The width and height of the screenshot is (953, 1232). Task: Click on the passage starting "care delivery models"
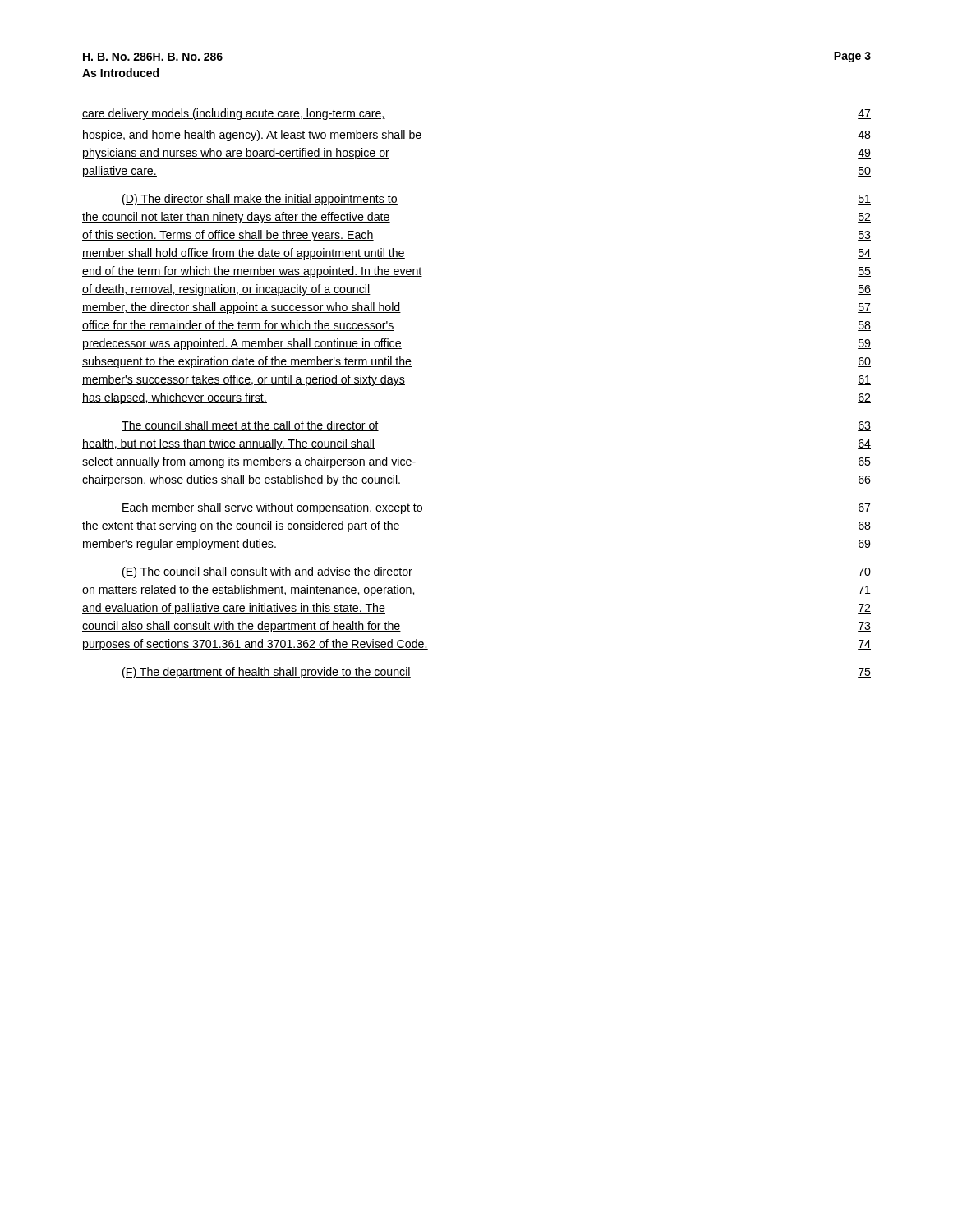coord(271,114)
